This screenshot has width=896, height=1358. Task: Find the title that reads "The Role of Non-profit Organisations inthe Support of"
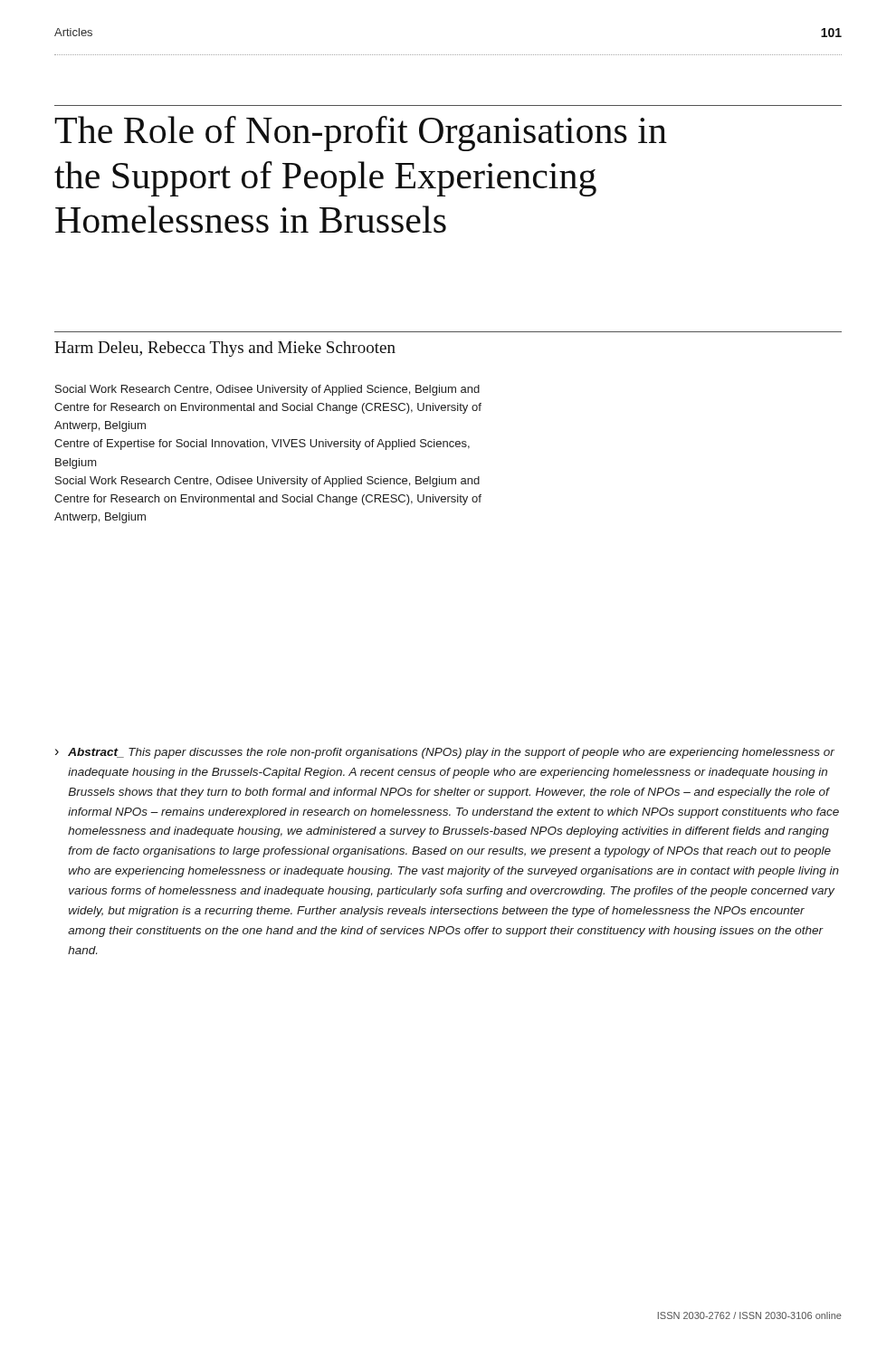click(448, 176)
